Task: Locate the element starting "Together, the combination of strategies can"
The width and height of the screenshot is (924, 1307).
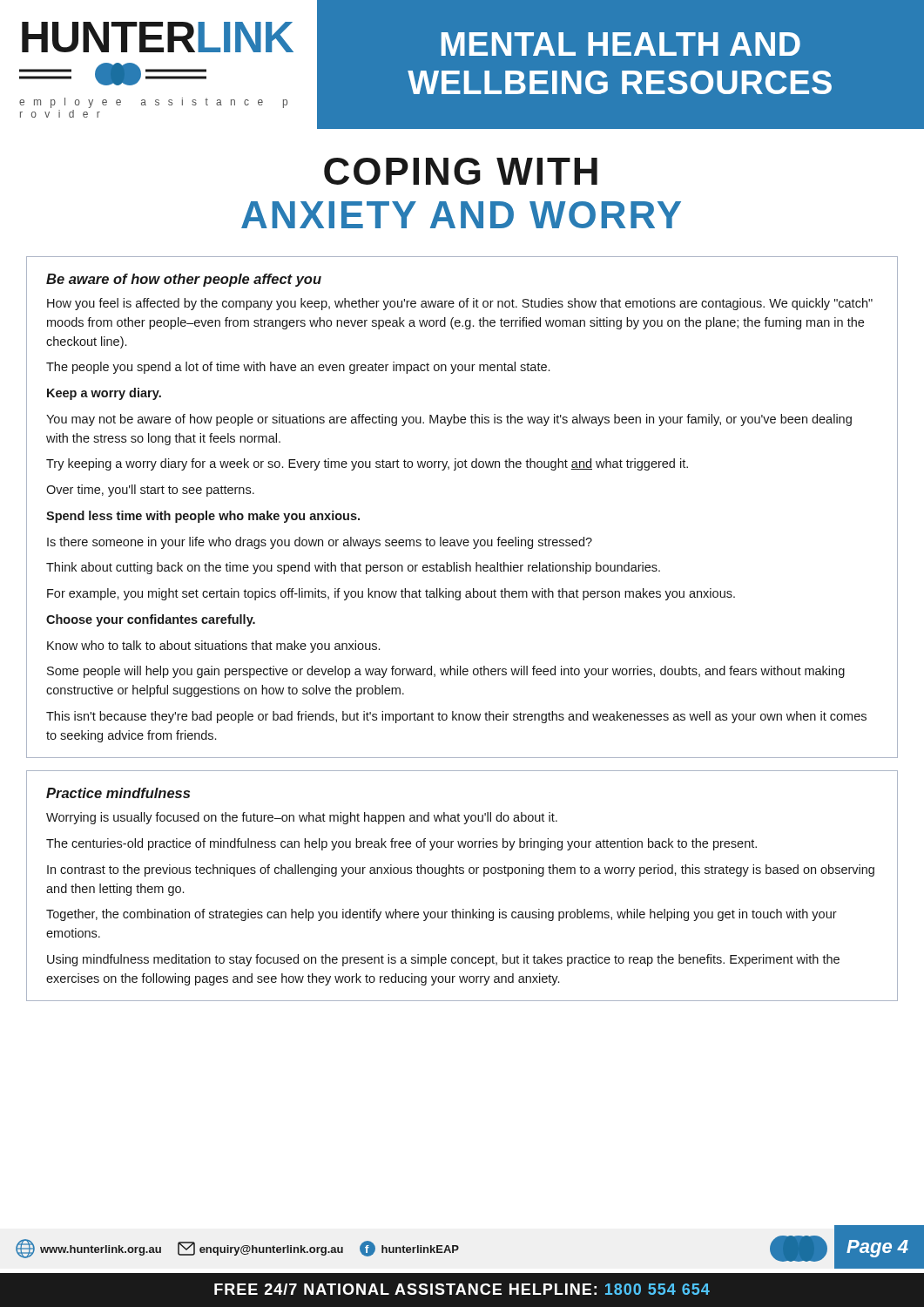Action: 441,924
